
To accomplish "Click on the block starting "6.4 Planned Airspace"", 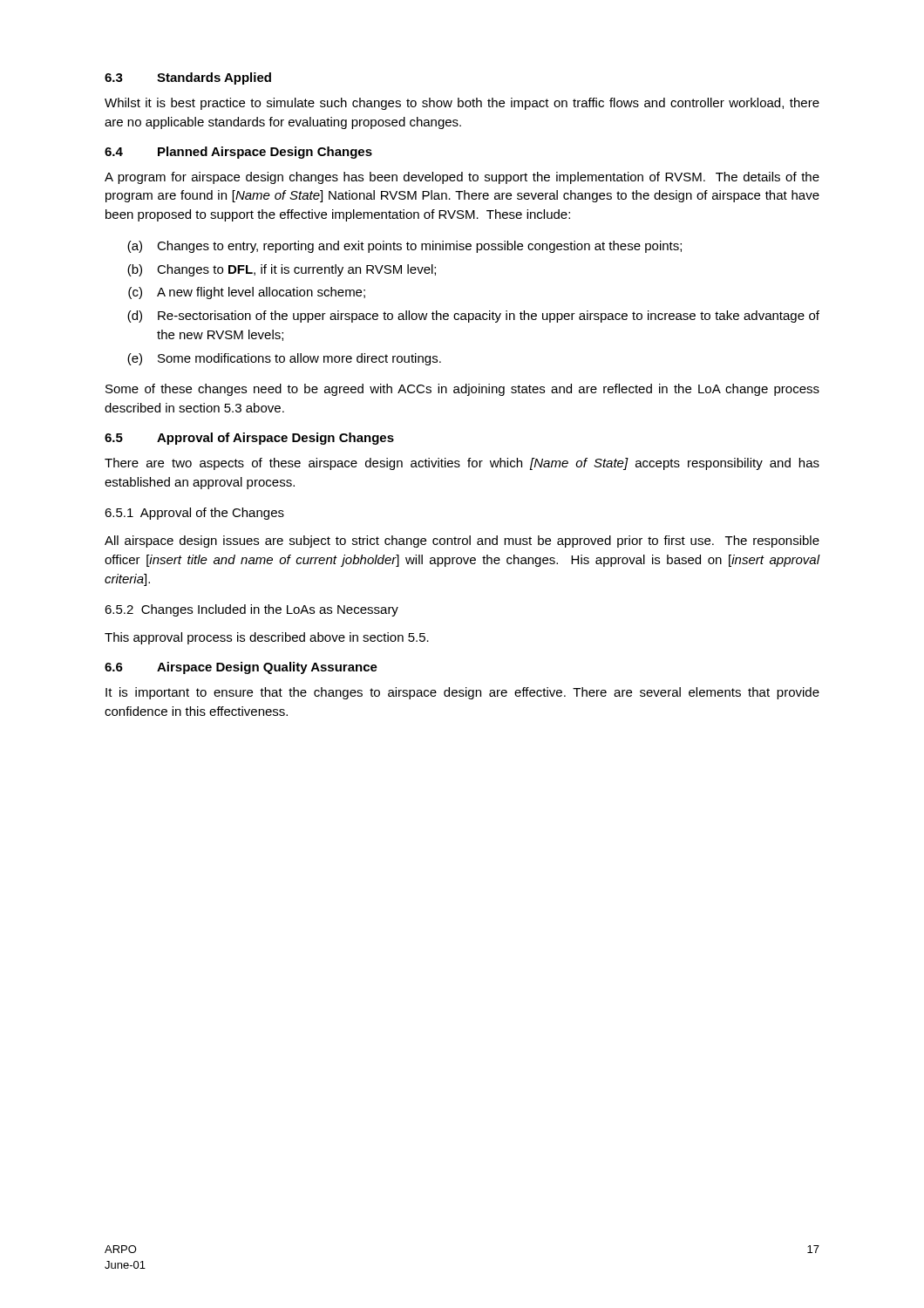I will [x=238, y=151].
